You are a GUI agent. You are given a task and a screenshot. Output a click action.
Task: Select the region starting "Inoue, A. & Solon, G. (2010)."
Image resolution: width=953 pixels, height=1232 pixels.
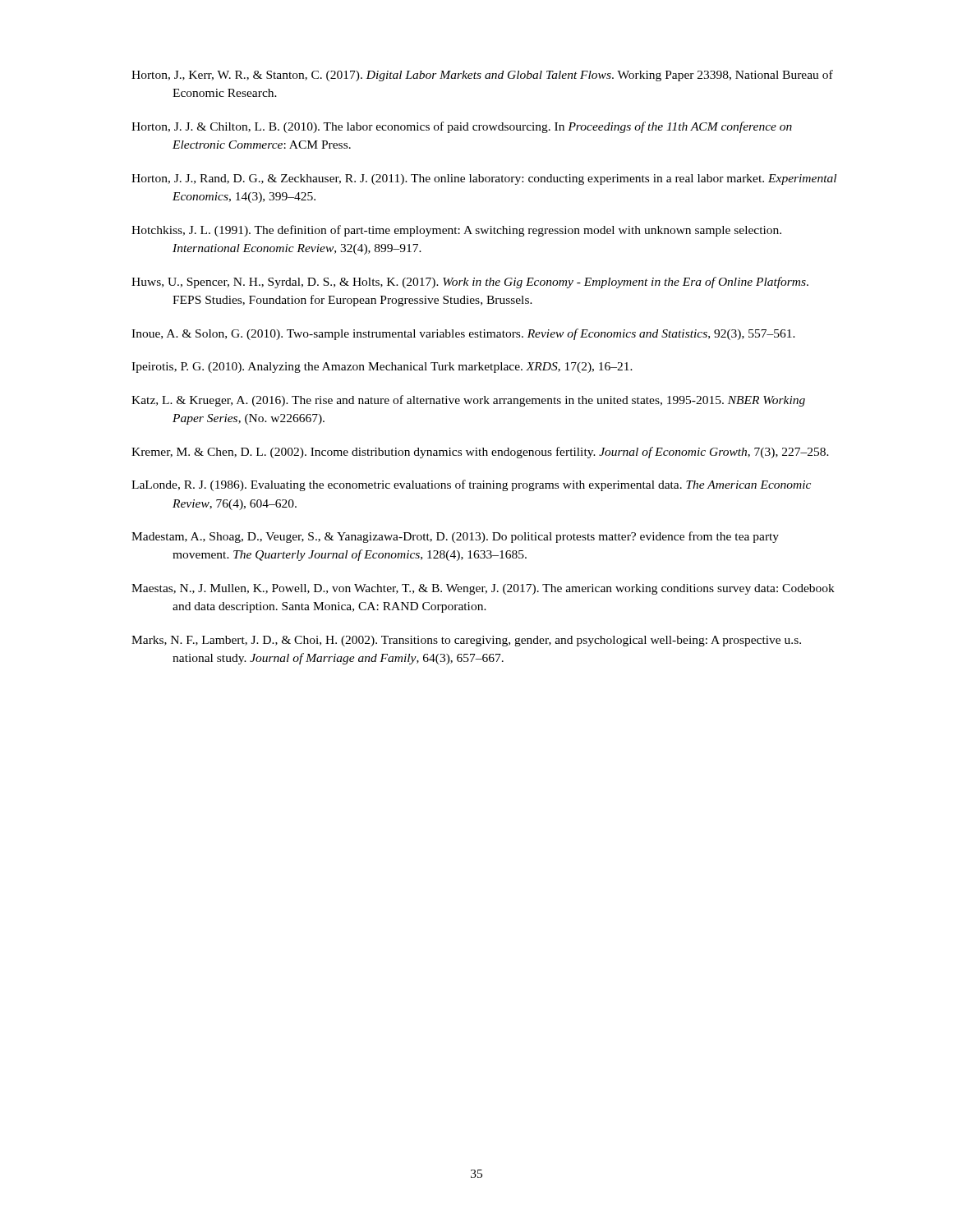pos(463,333)
